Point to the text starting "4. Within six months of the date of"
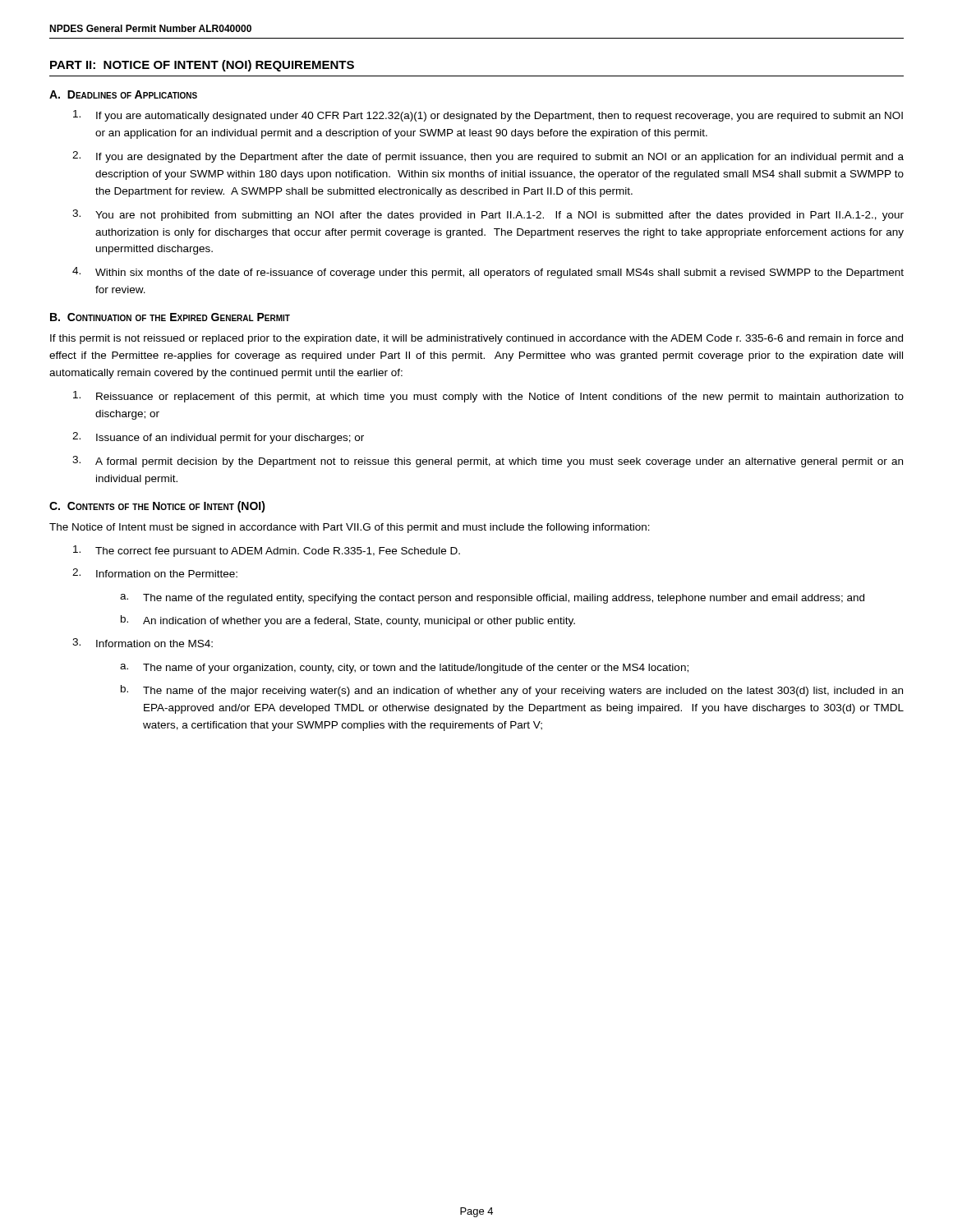This screenshot has height=1232, width=953. 488,282
